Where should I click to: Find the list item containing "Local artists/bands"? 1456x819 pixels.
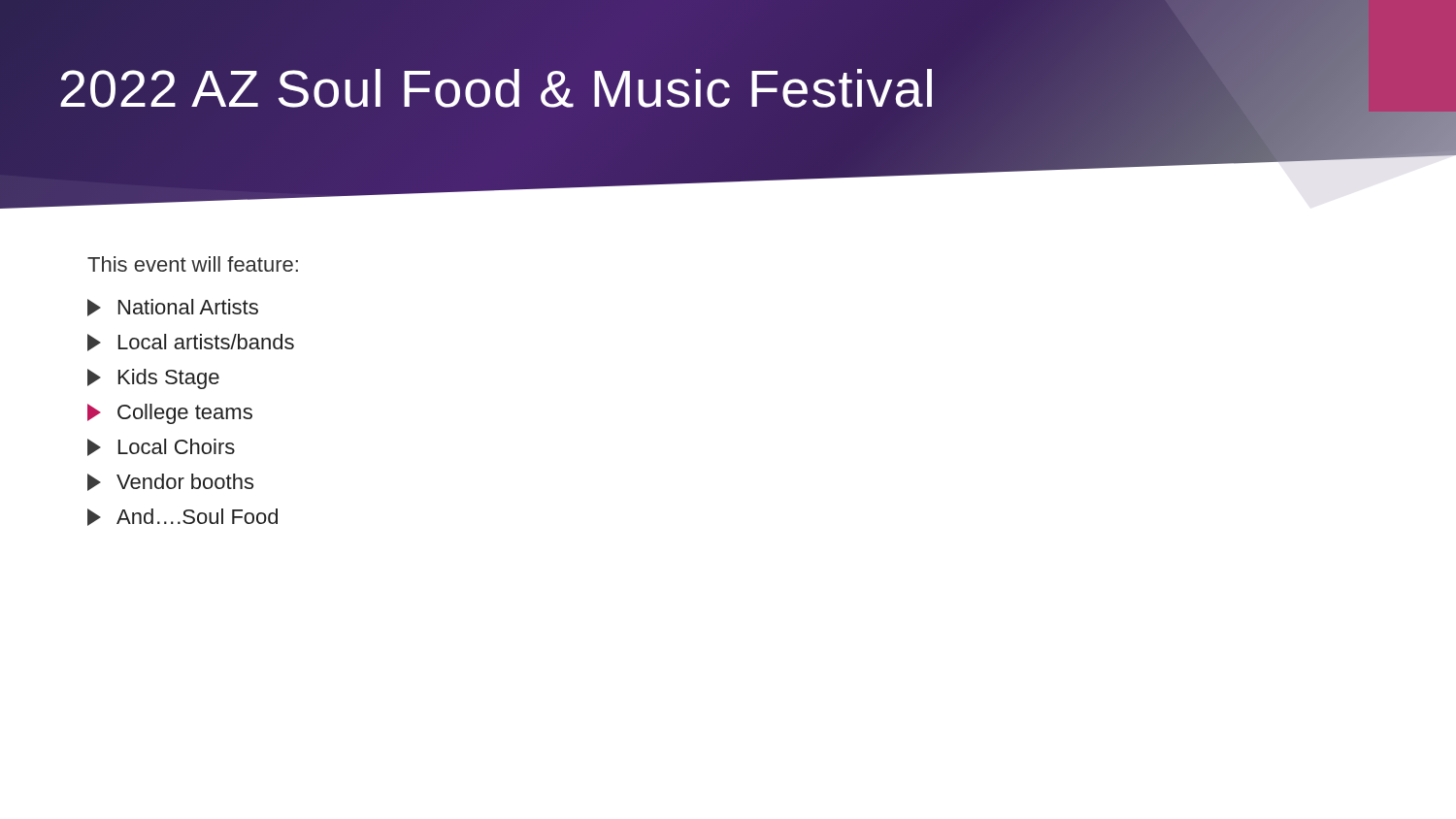[191, 342]
